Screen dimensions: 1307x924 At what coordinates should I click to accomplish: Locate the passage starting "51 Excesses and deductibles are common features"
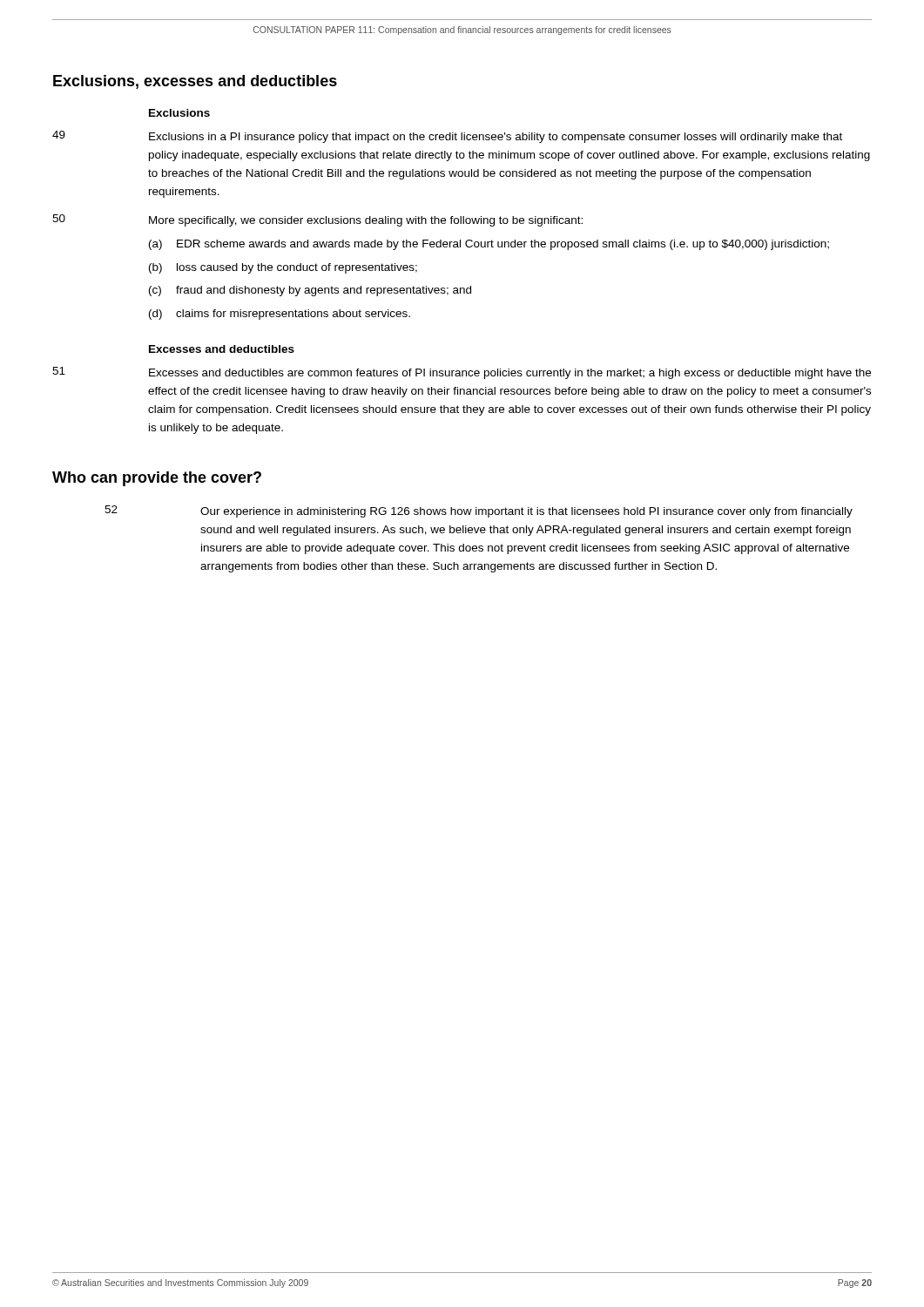click(462, 401)
